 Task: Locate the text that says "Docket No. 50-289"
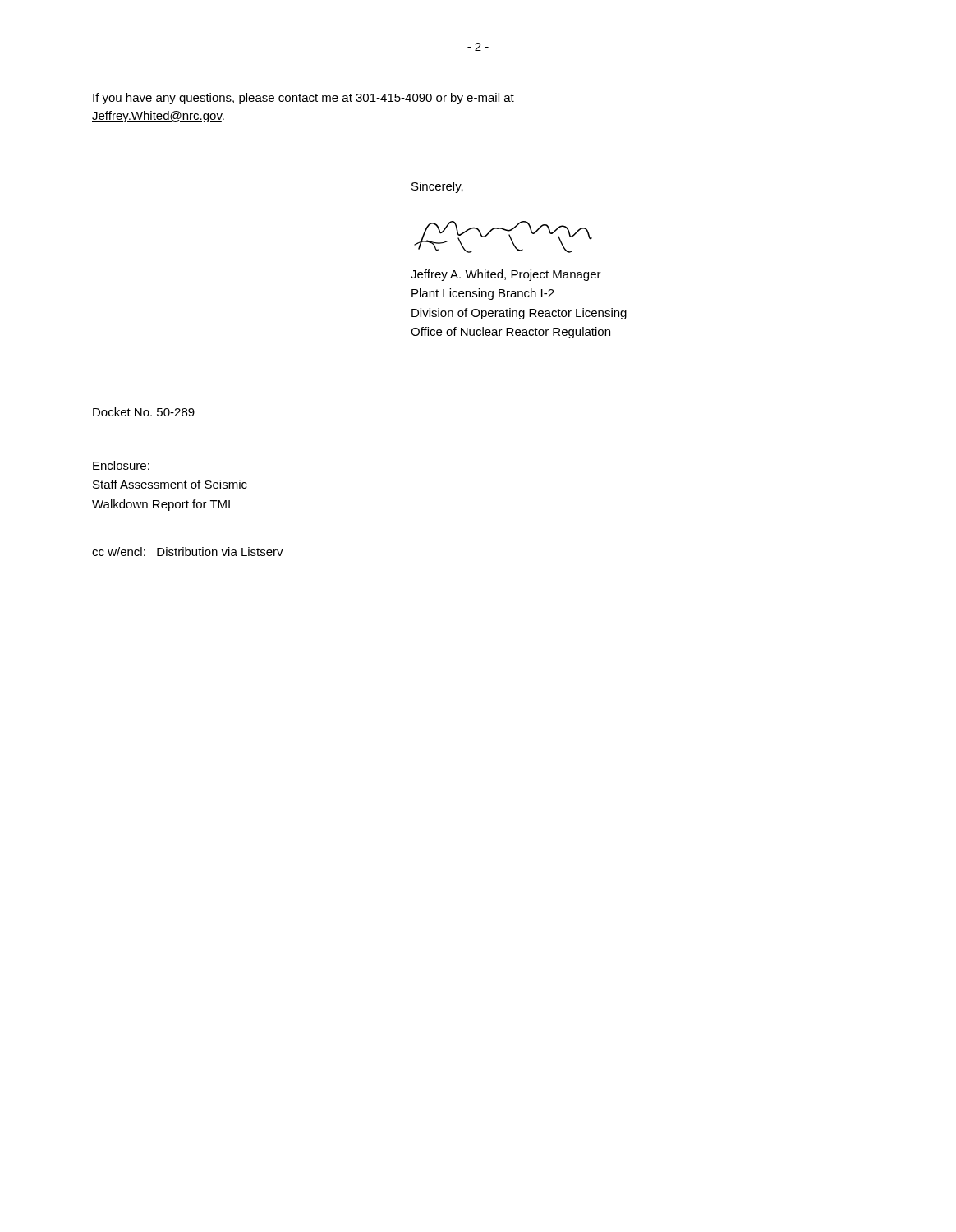coord(143,412)
